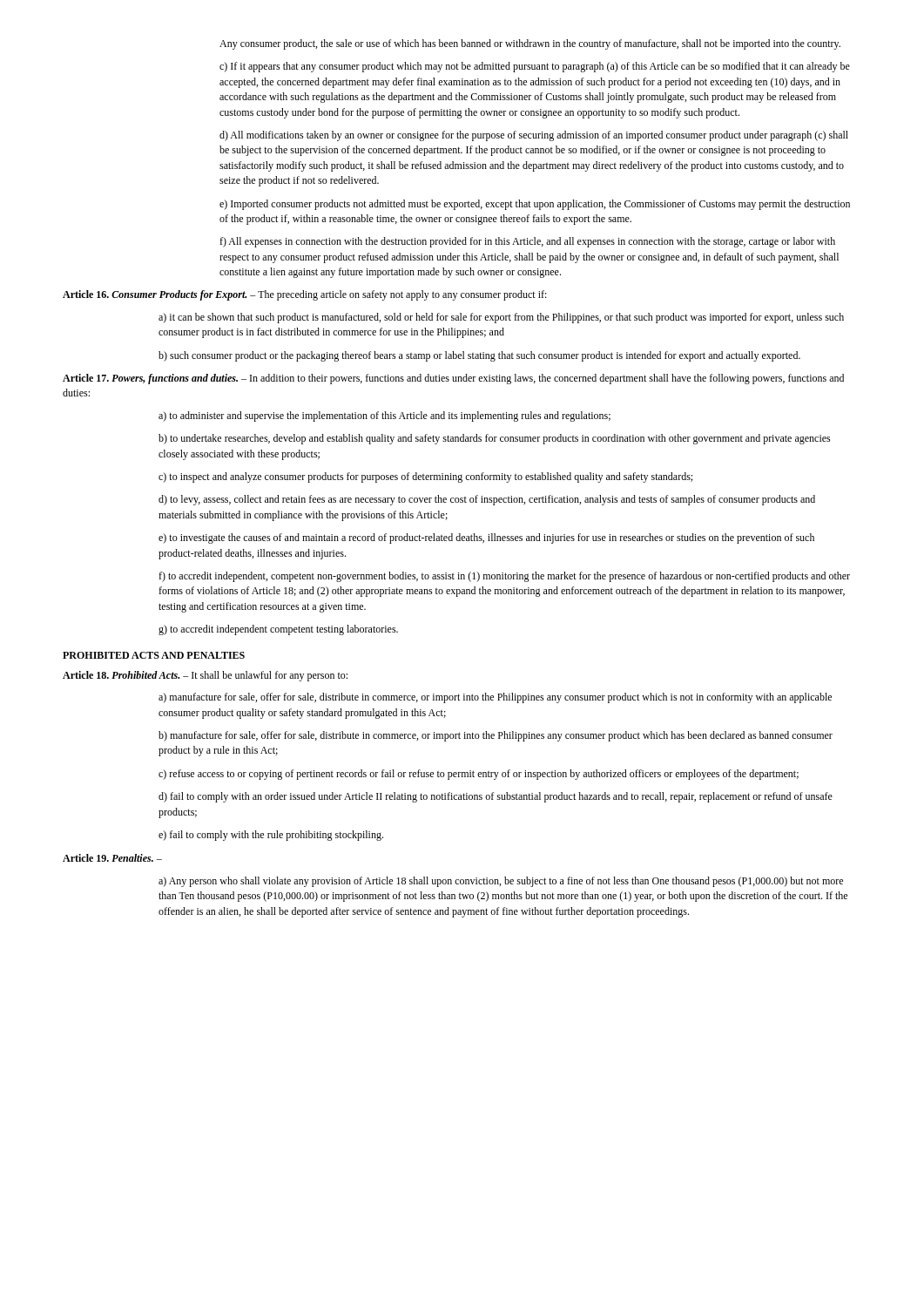Find the region starting "a) Any person who shall violate any"
The height and width of the screenshot is (1307, 924).
tap(503, 896)
